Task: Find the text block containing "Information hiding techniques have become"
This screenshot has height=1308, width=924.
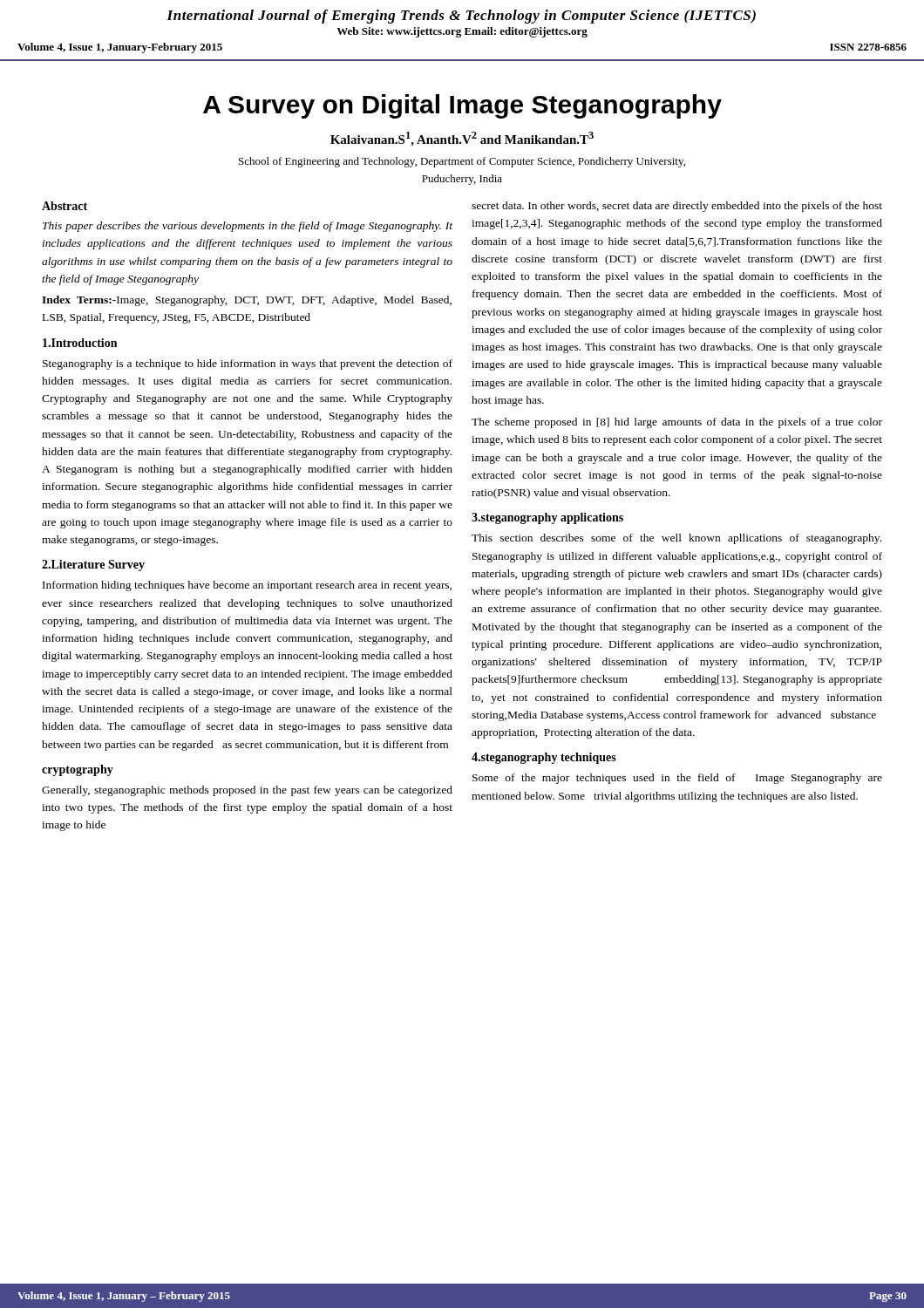Action: 247,665
